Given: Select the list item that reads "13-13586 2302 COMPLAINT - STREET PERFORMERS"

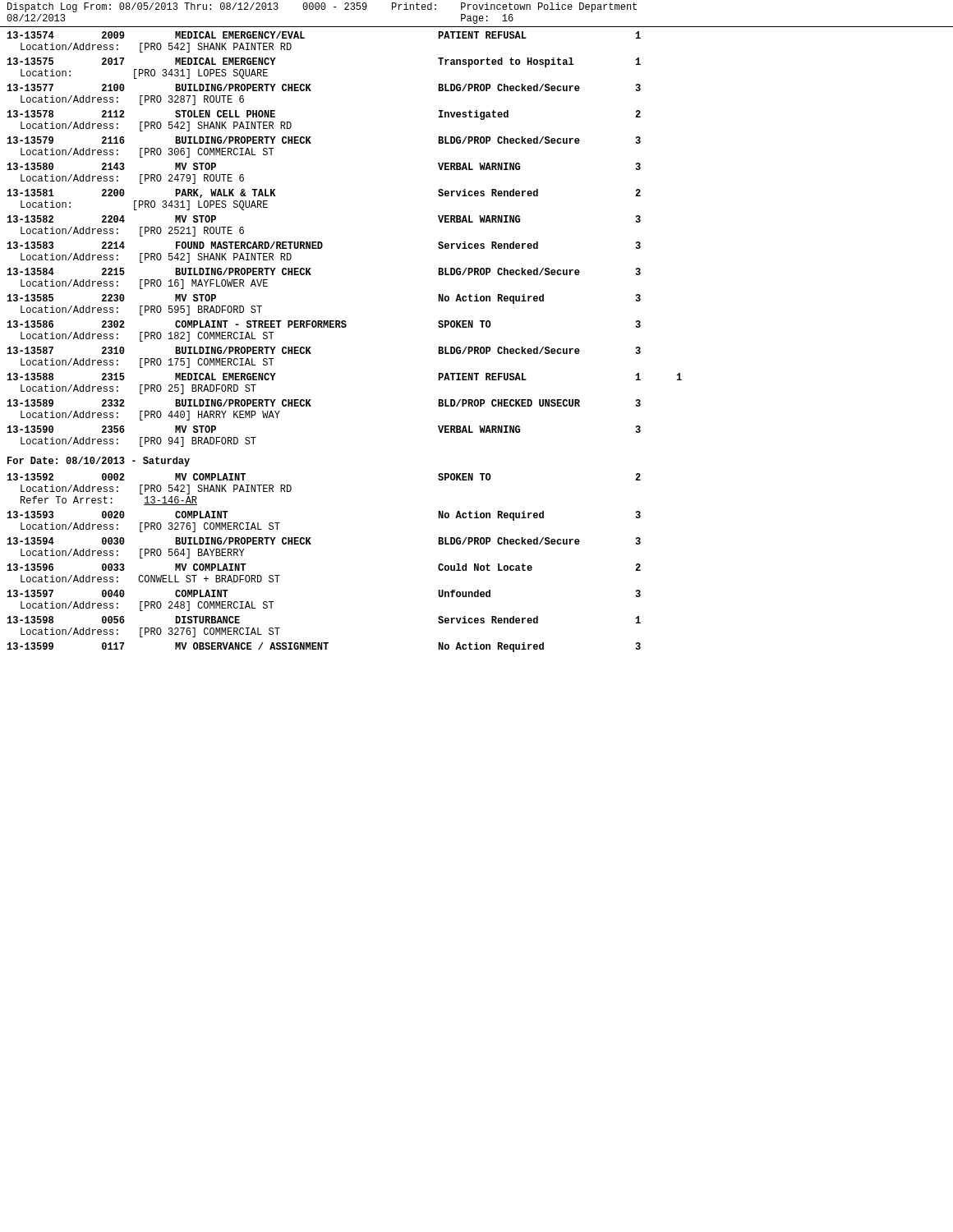Looking at the screenshot, I should 476,331.
